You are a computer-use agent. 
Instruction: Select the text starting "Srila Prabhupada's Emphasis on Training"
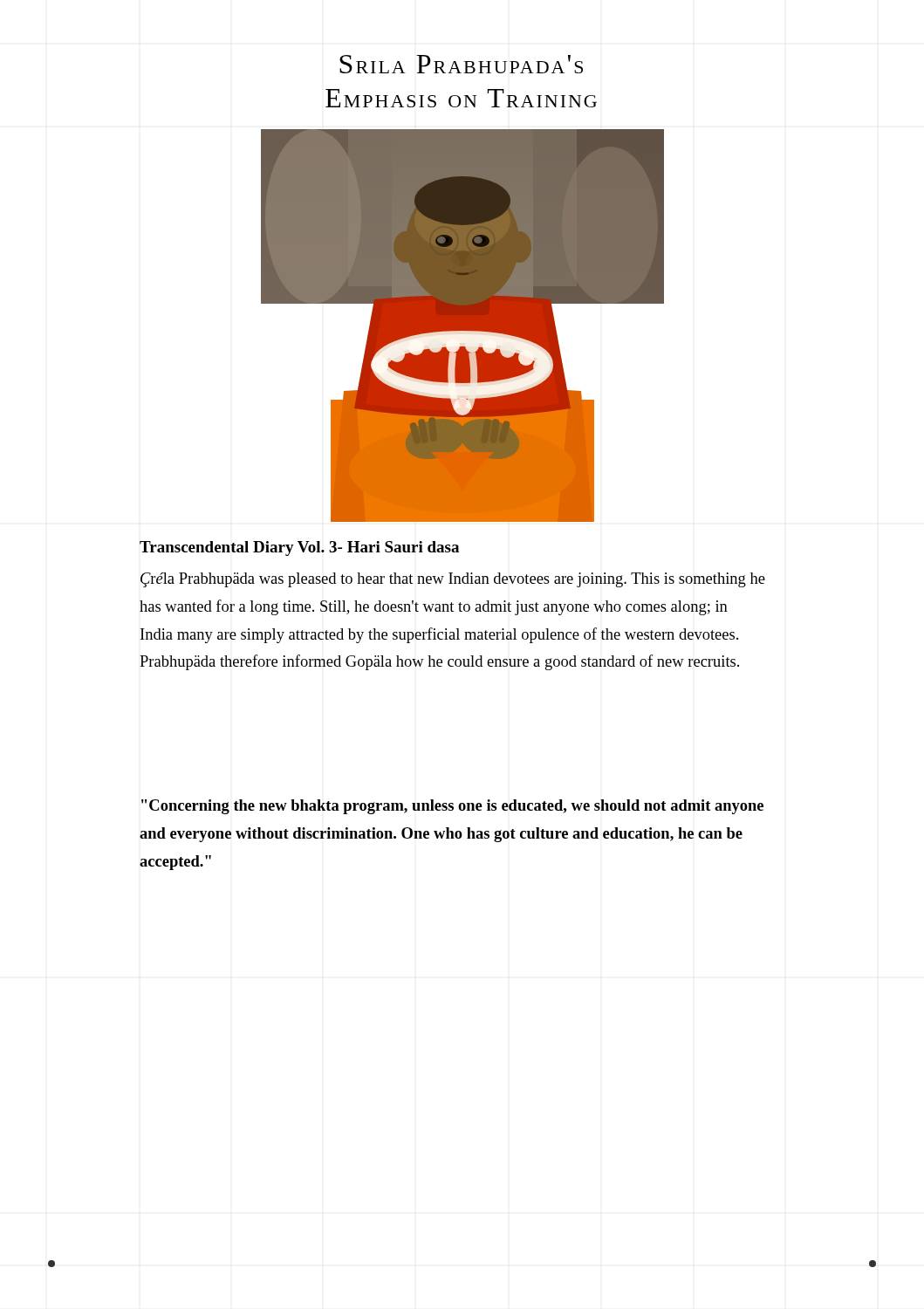pos(462,81)
